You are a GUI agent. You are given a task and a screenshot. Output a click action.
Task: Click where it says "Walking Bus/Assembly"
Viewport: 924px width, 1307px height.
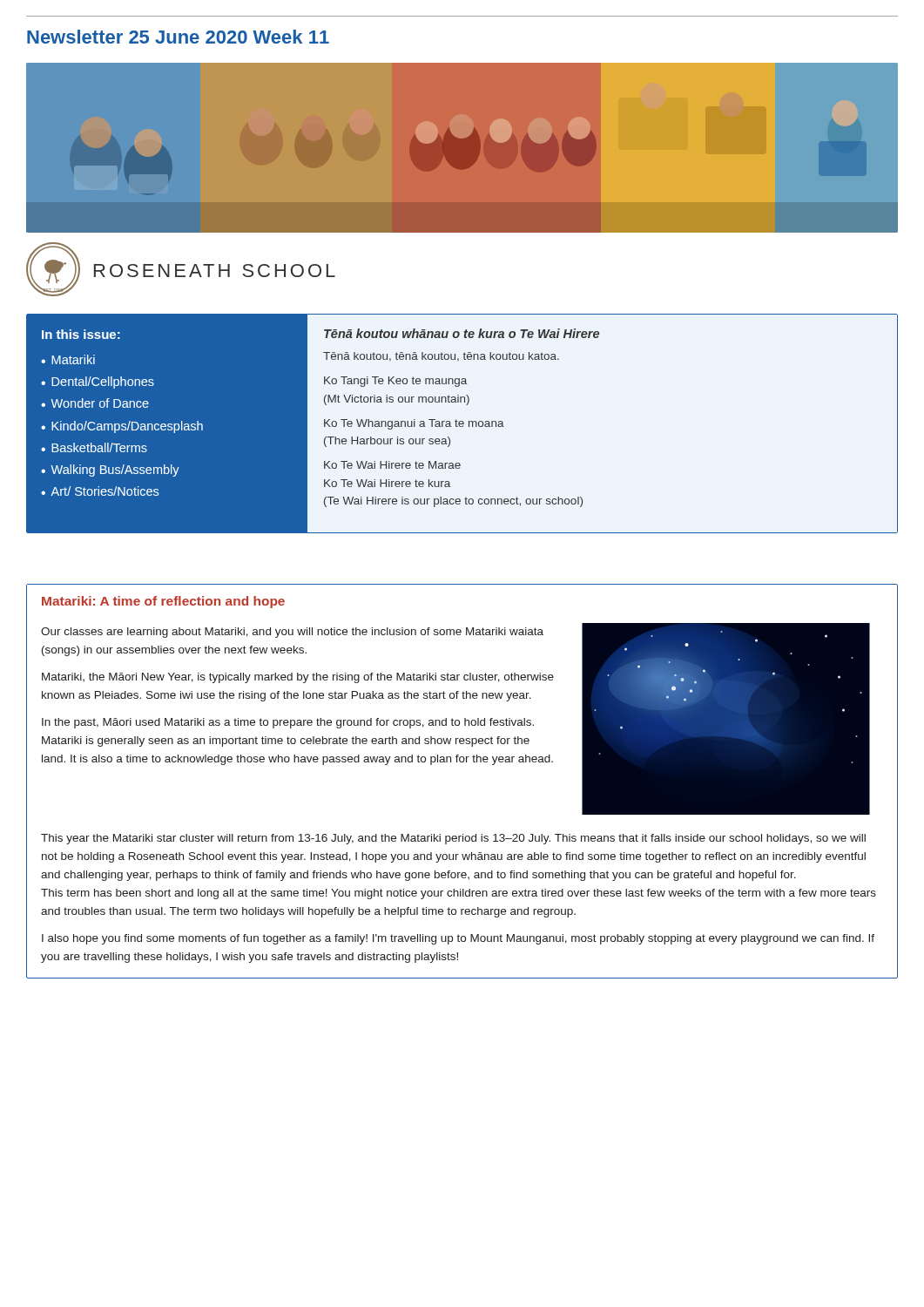[x=115, y=470]
